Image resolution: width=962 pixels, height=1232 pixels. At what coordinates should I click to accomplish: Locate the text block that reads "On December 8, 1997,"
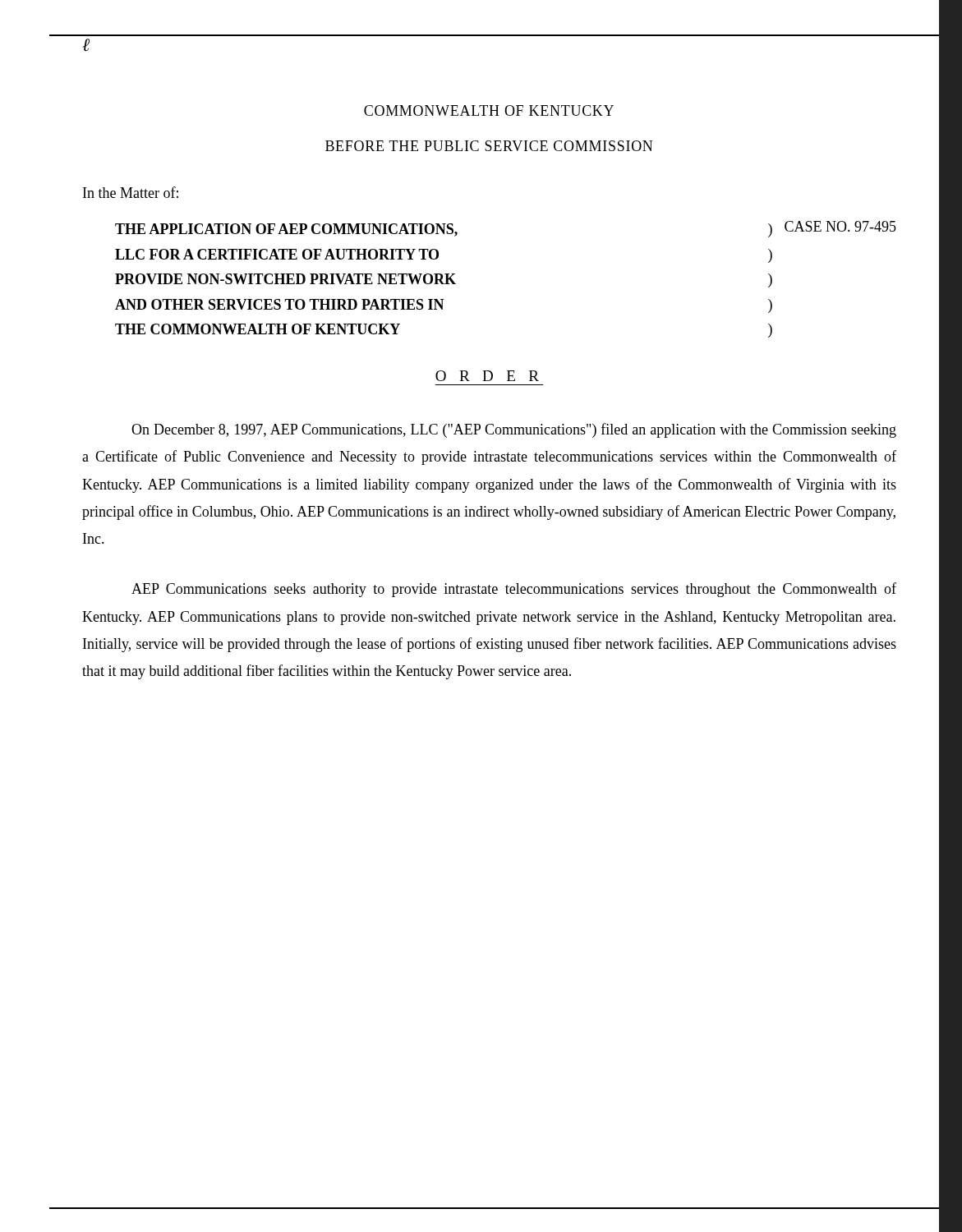click(489, 484)
